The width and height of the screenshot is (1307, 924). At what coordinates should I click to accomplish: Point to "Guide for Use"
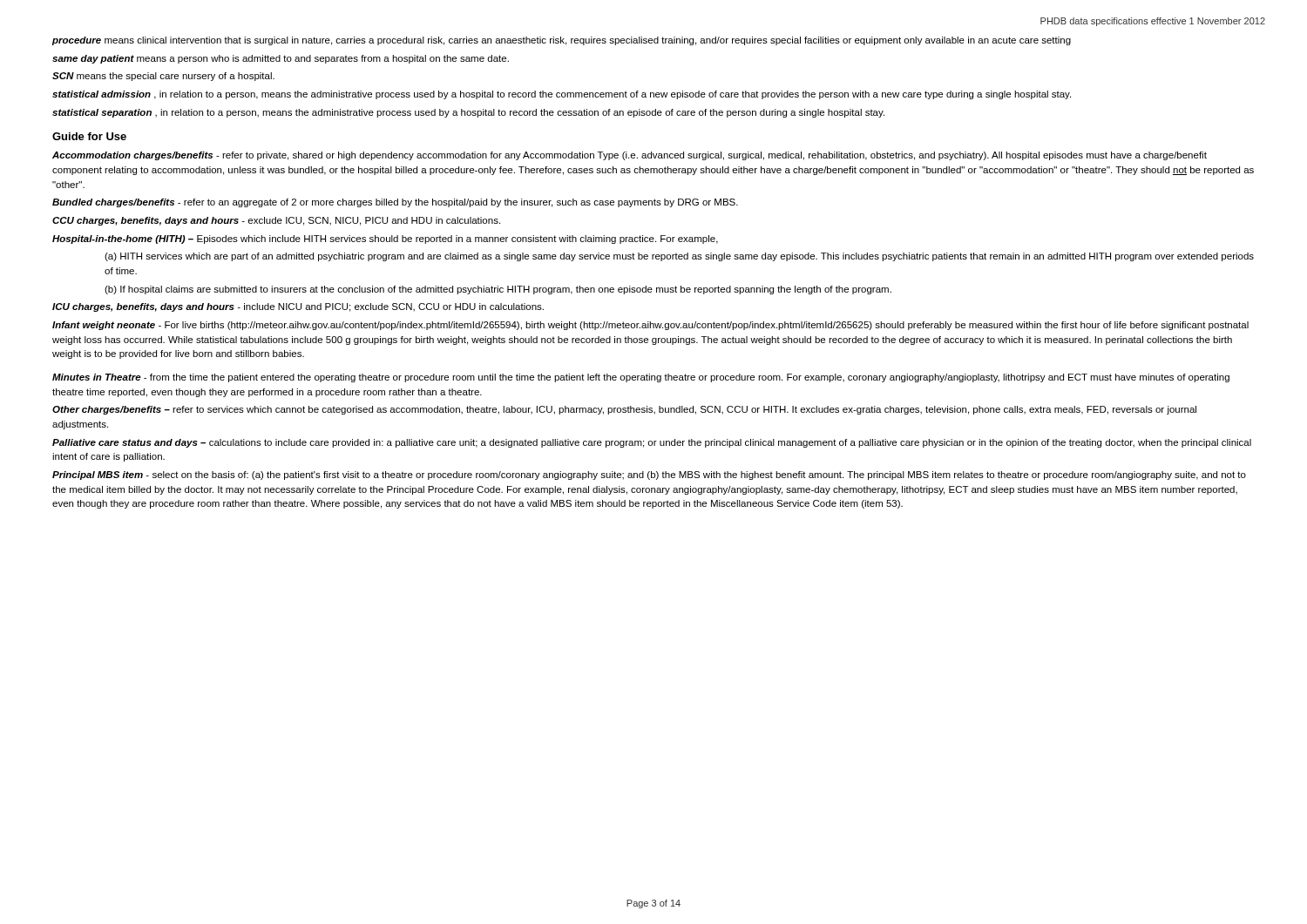click(89, 137)
